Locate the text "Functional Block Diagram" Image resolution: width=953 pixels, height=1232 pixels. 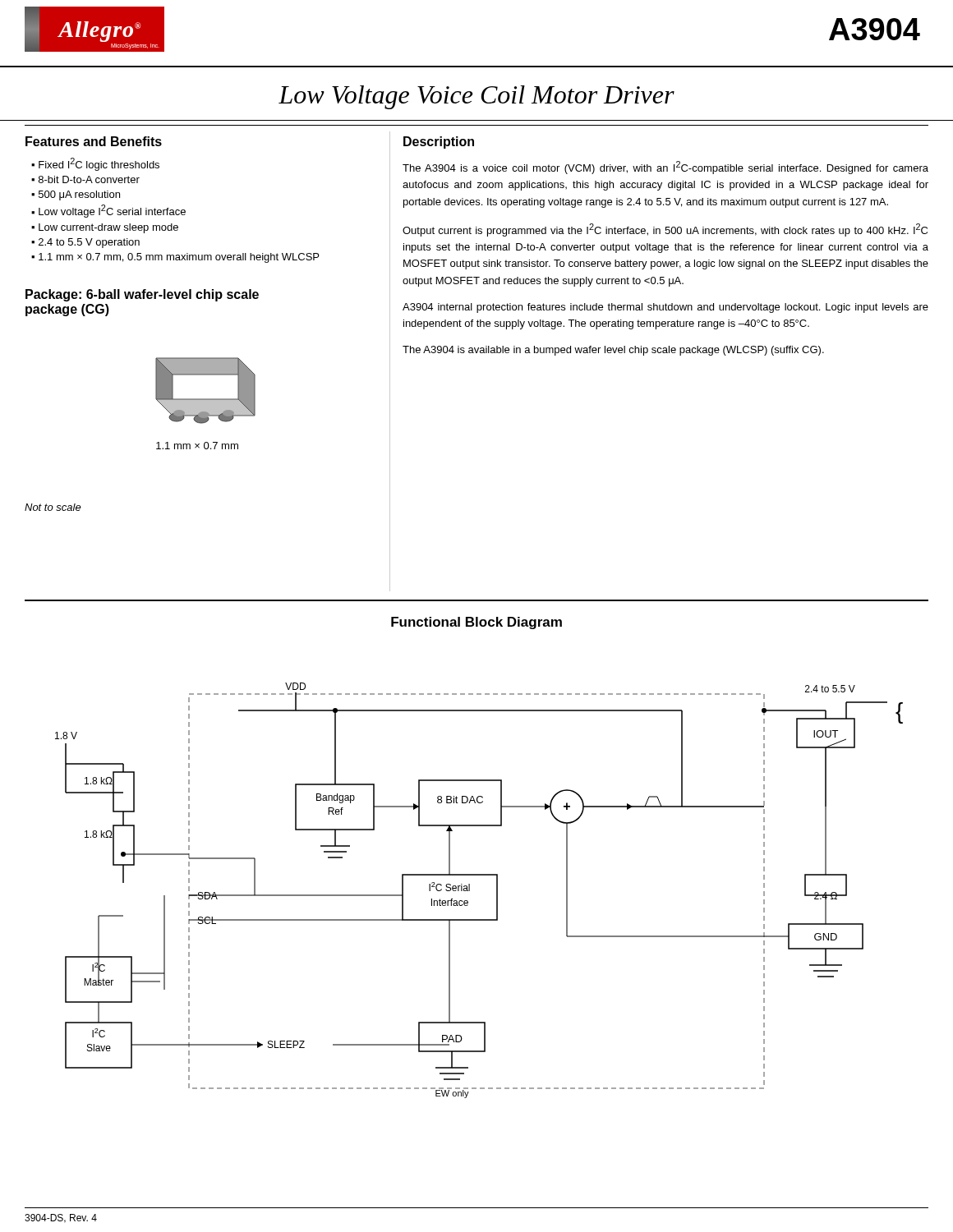click(476, 622)
